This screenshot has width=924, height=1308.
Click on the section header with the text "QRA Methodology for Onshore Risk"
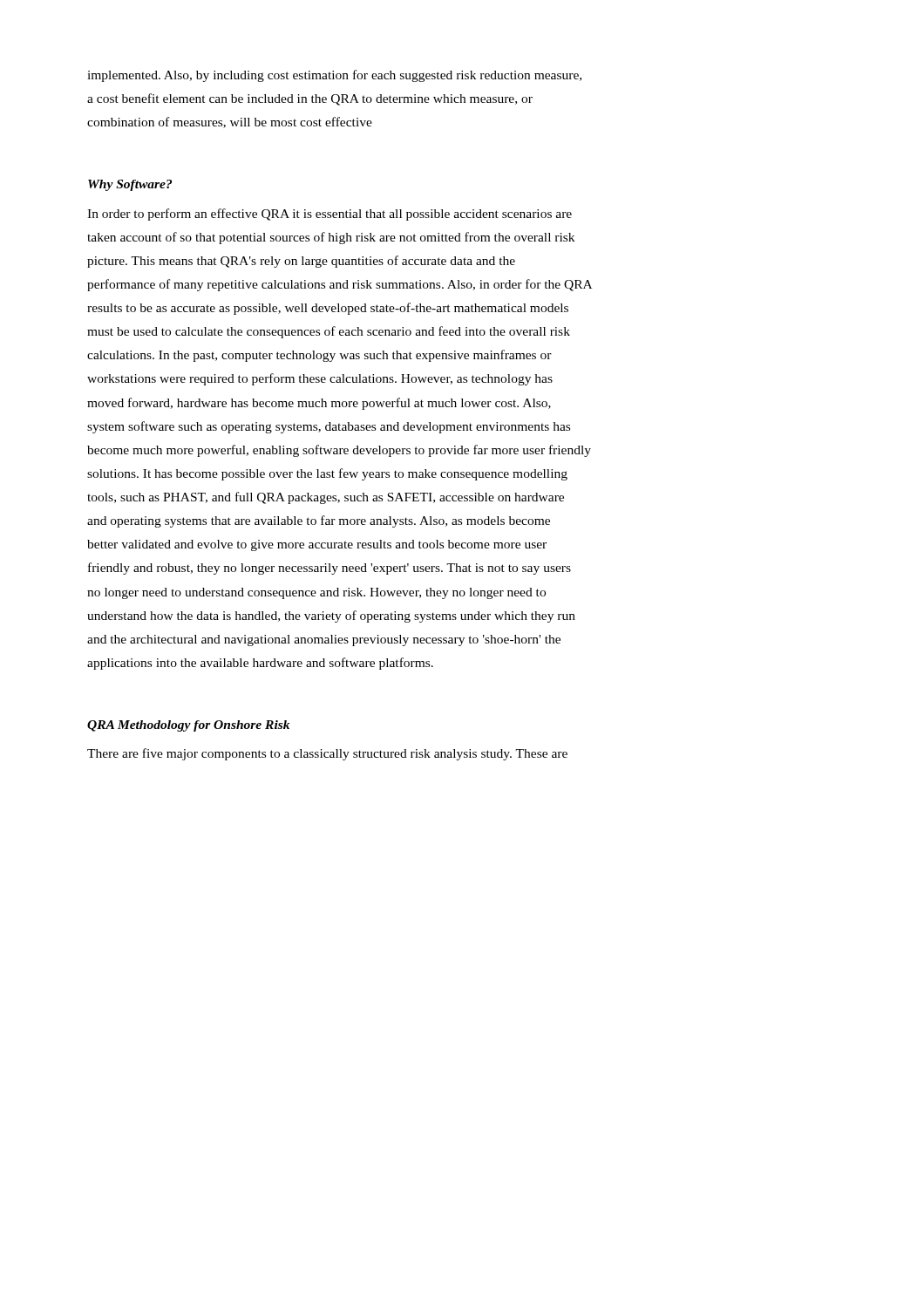[188, 726]
